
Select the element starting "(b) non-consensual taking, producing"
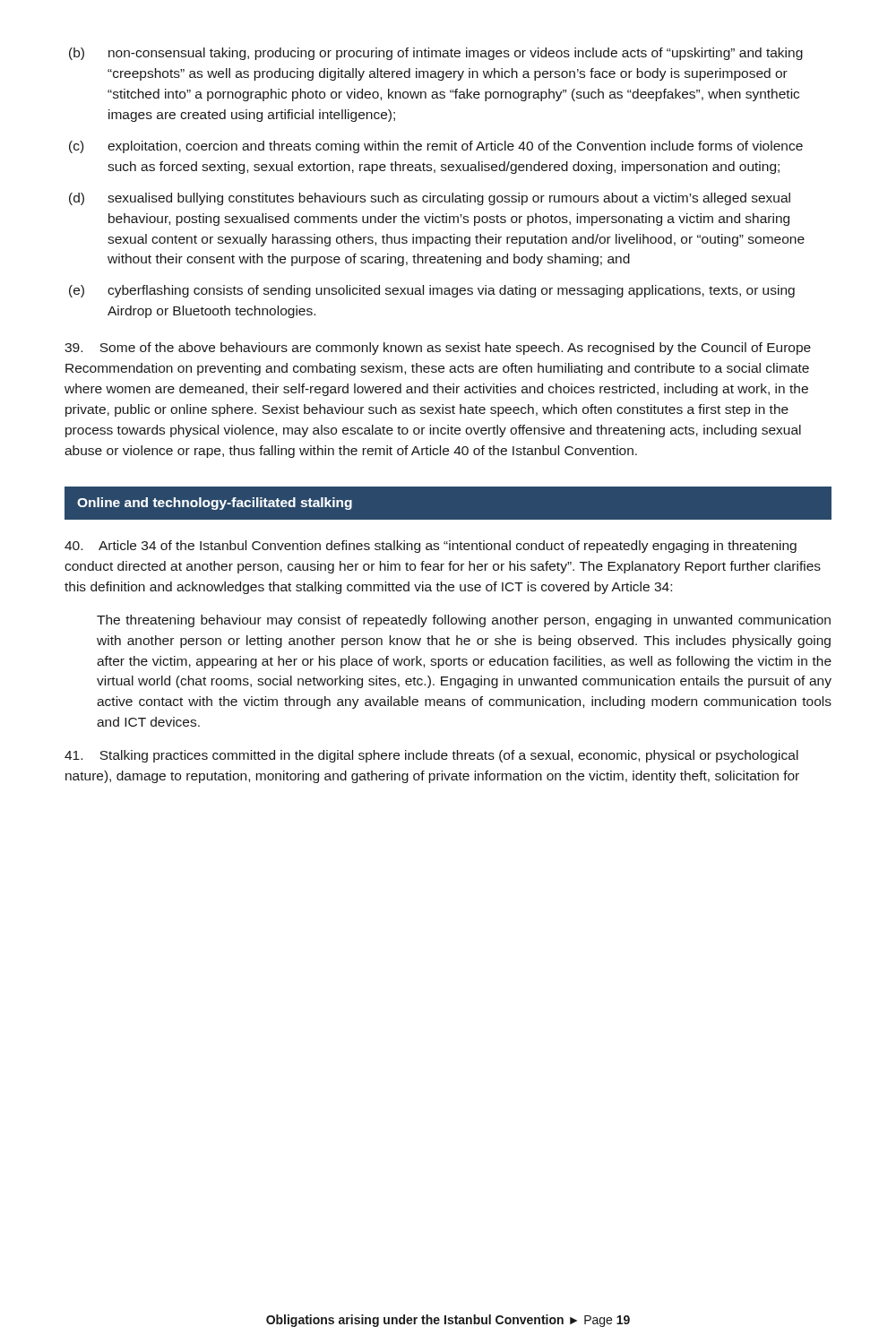tap(448, 84)
